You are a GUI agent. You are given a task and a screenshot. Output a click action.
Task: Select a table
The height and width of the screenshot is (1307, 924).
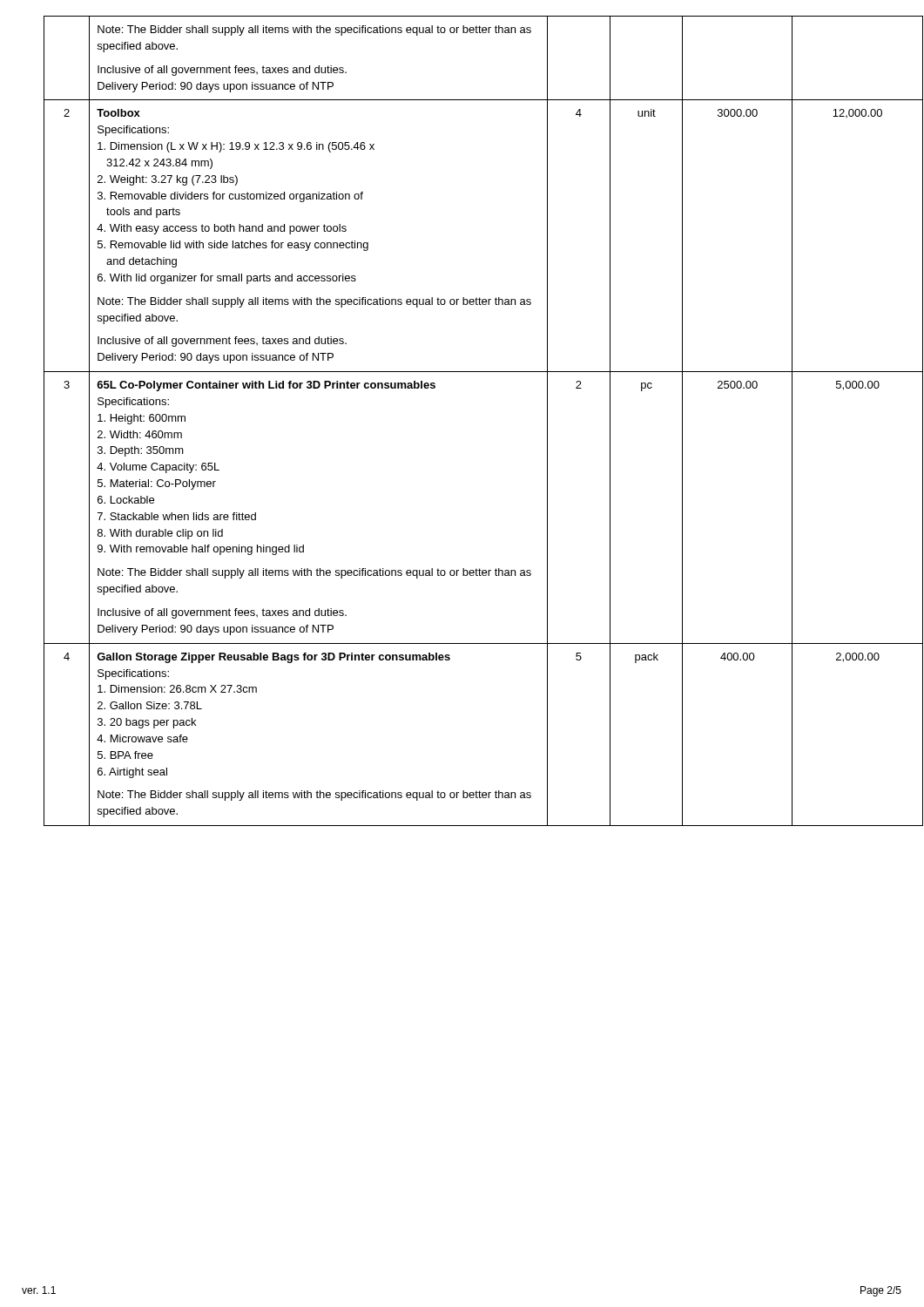pyautogui.click(x=462, y=421)
